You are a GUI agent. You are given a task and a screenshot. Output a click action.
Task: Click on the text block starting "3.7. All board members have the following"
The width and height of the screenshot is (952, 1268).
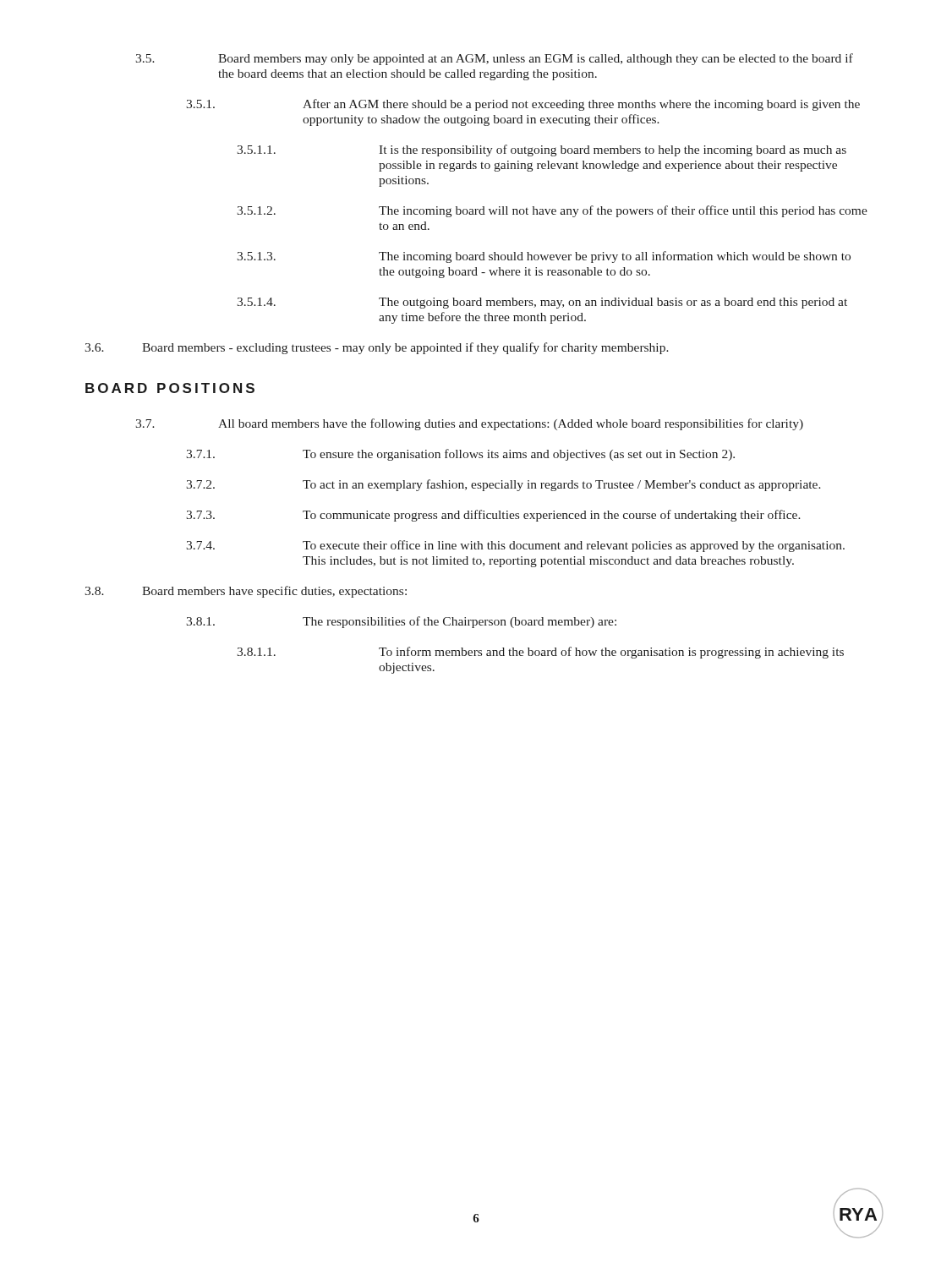[x=501, y=424]
